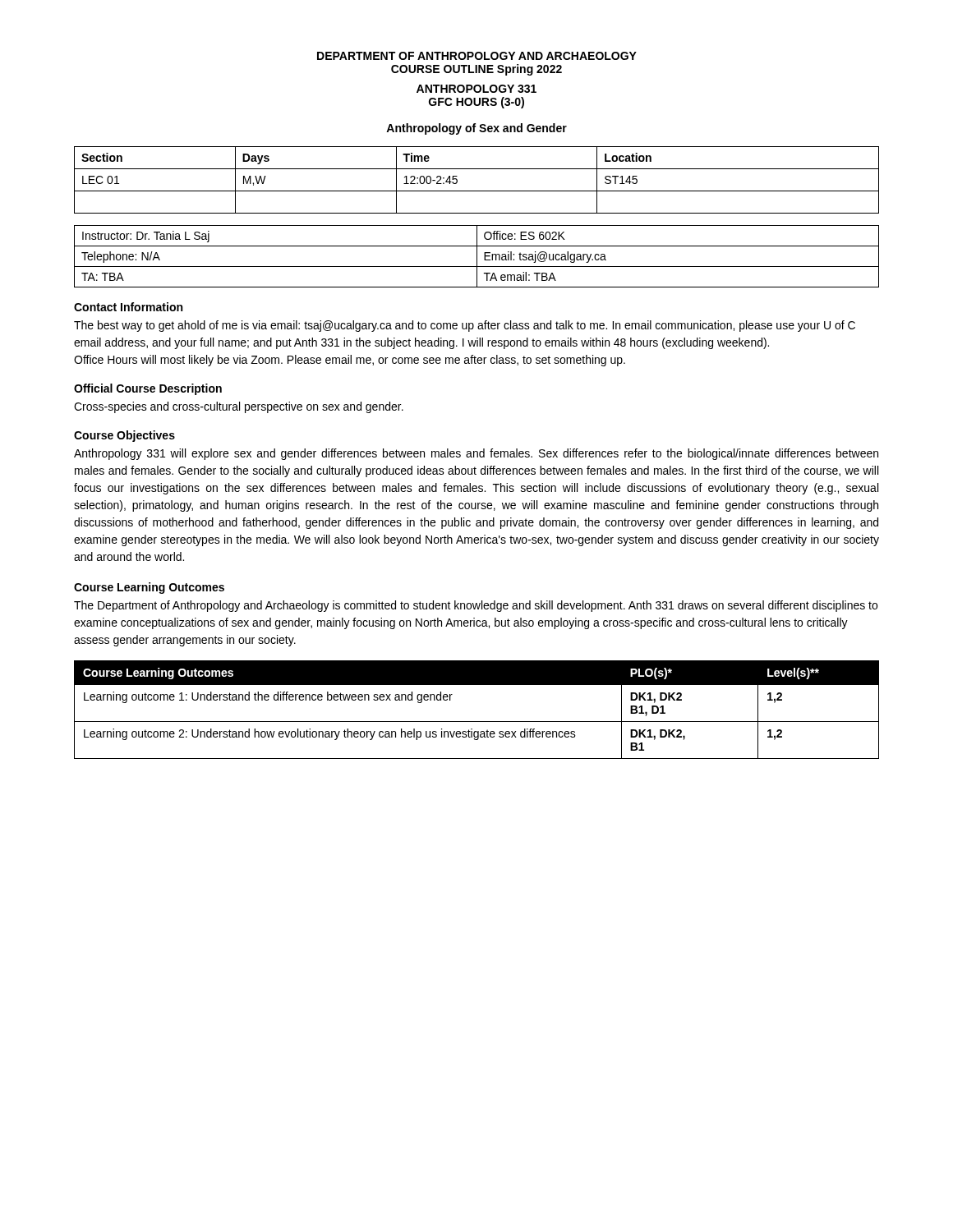Locate the title that opens with "DEPARTMENT OF ANTHROPOLOGY AND ARCHAEOLOGY COURSE"
Viewport: 953px width, 1232px height.
(476, 62)
